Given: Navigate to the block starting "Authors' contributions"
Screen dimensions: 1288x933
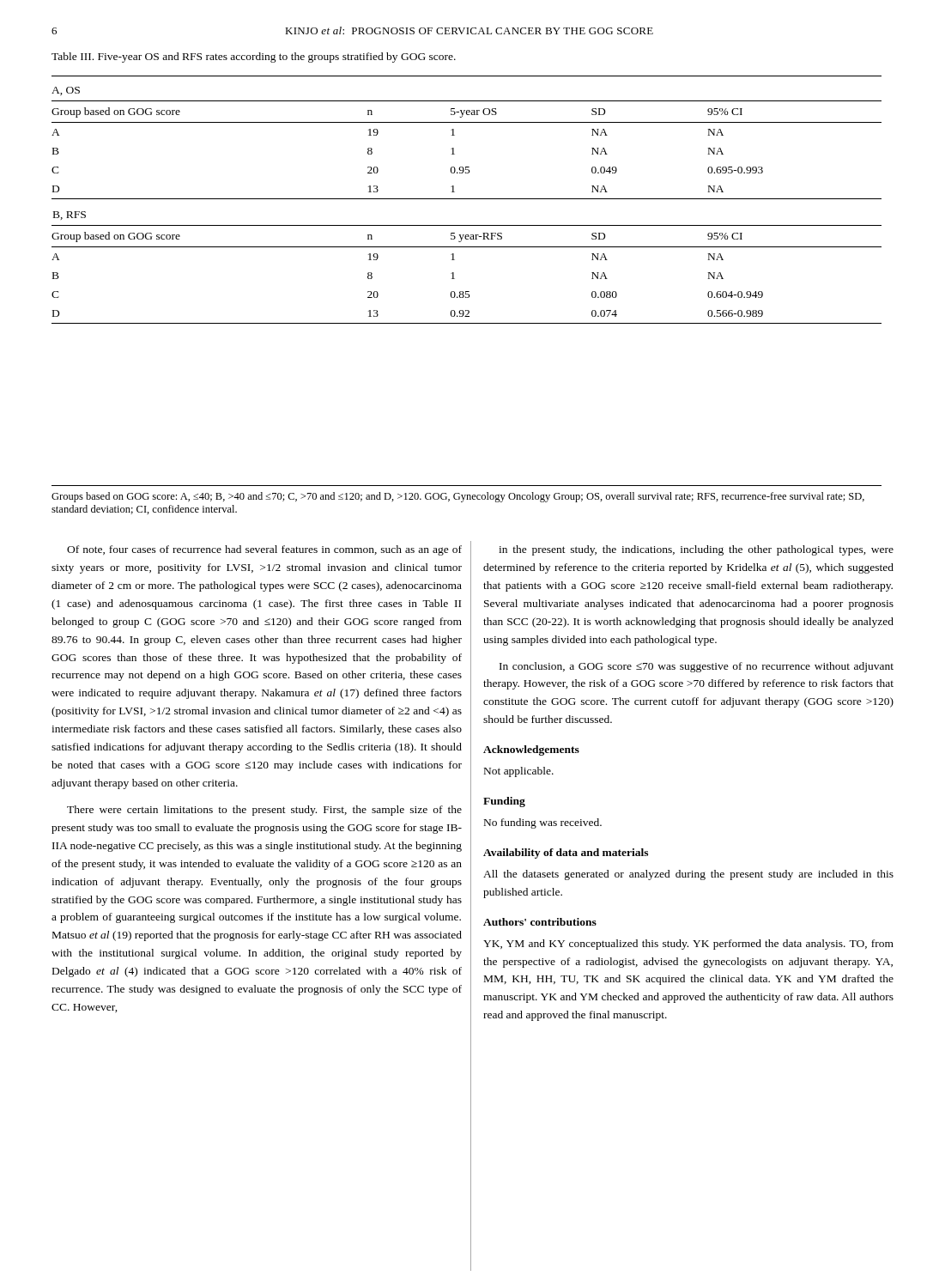Looking at the screenshot, I should point(540,921).
